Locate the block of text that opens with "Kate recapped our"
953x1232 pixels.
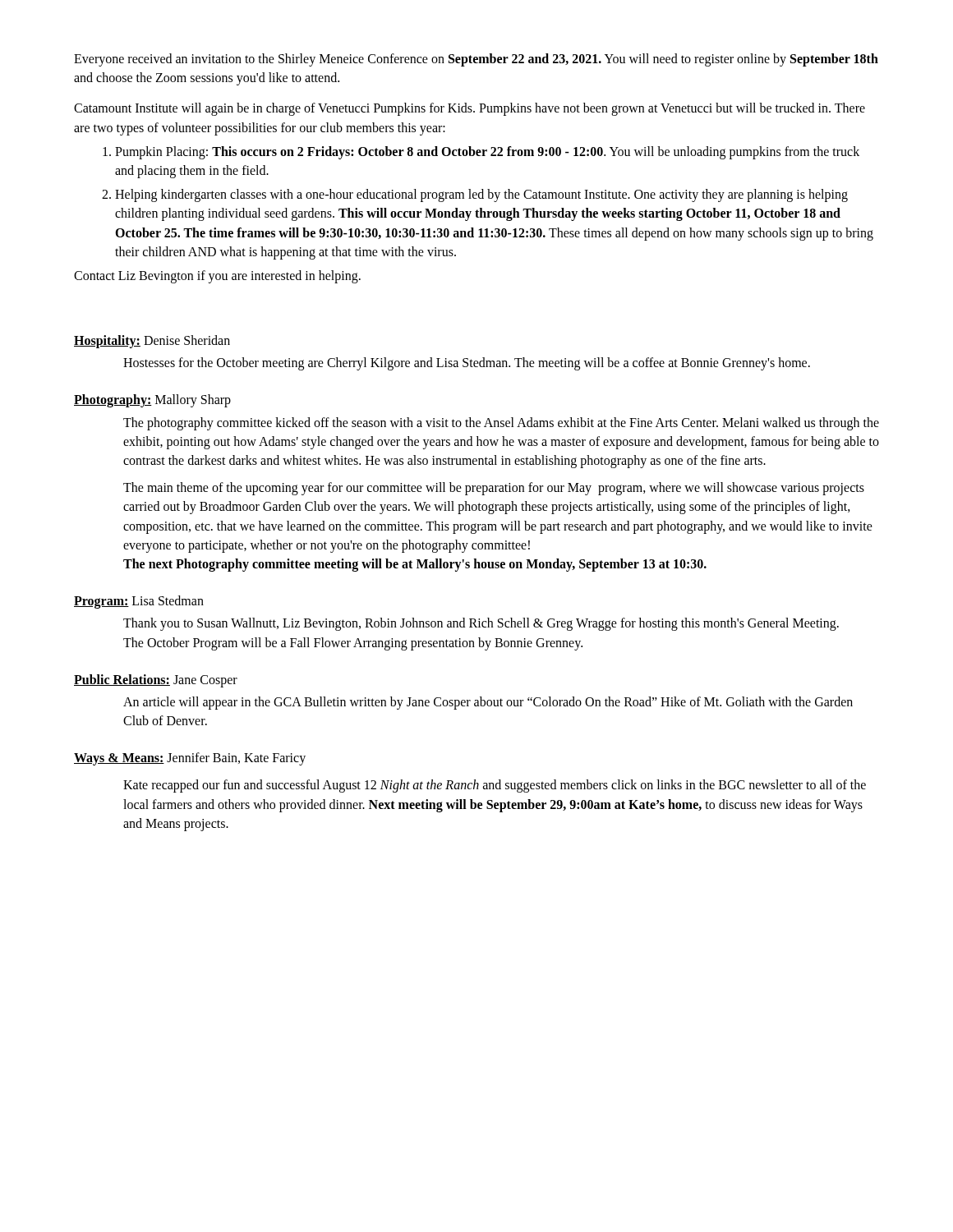pos(495,804)
